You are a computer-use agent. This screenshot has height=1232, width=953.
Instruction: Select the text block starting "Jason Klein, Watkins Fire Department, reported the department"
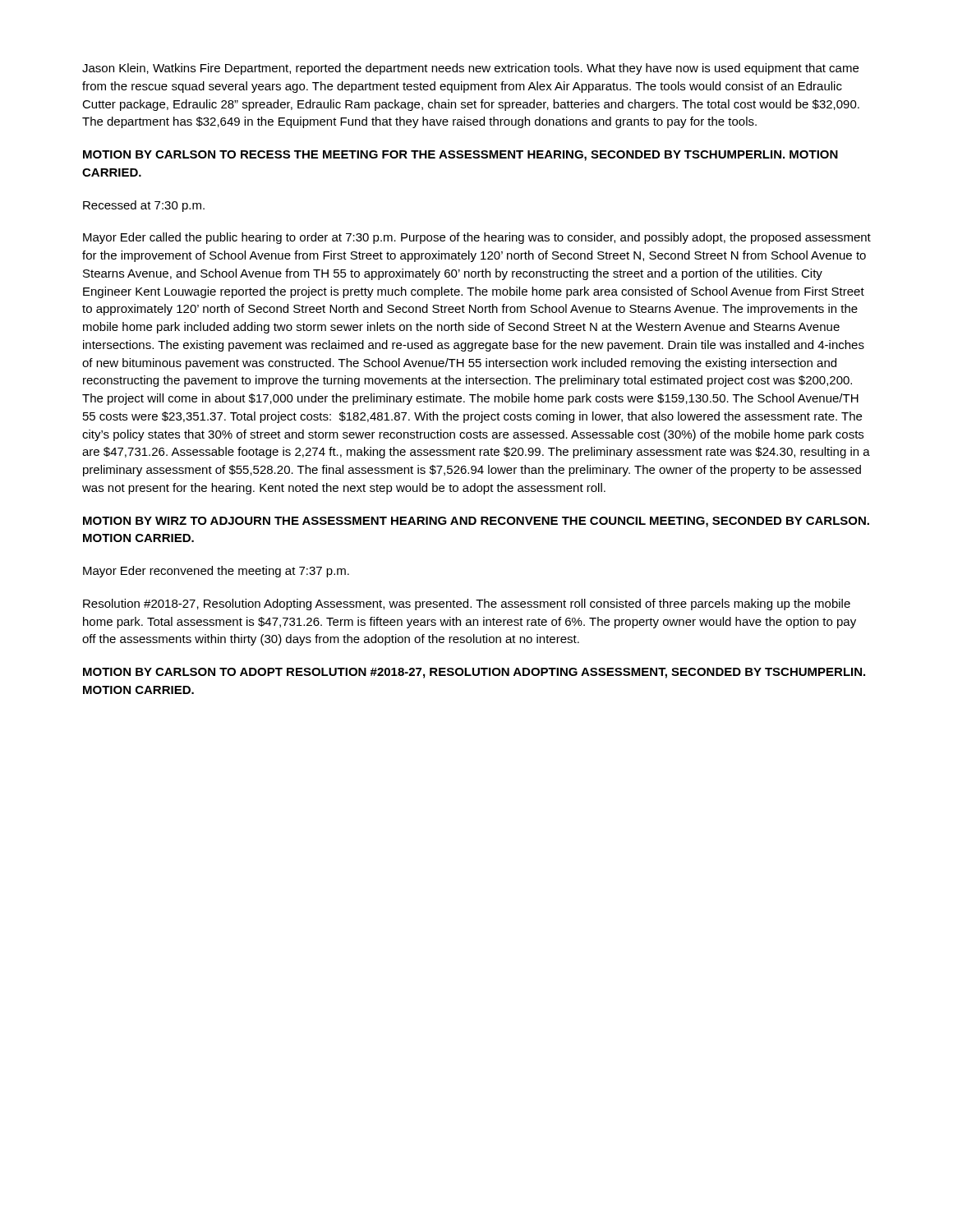point(471,95)
